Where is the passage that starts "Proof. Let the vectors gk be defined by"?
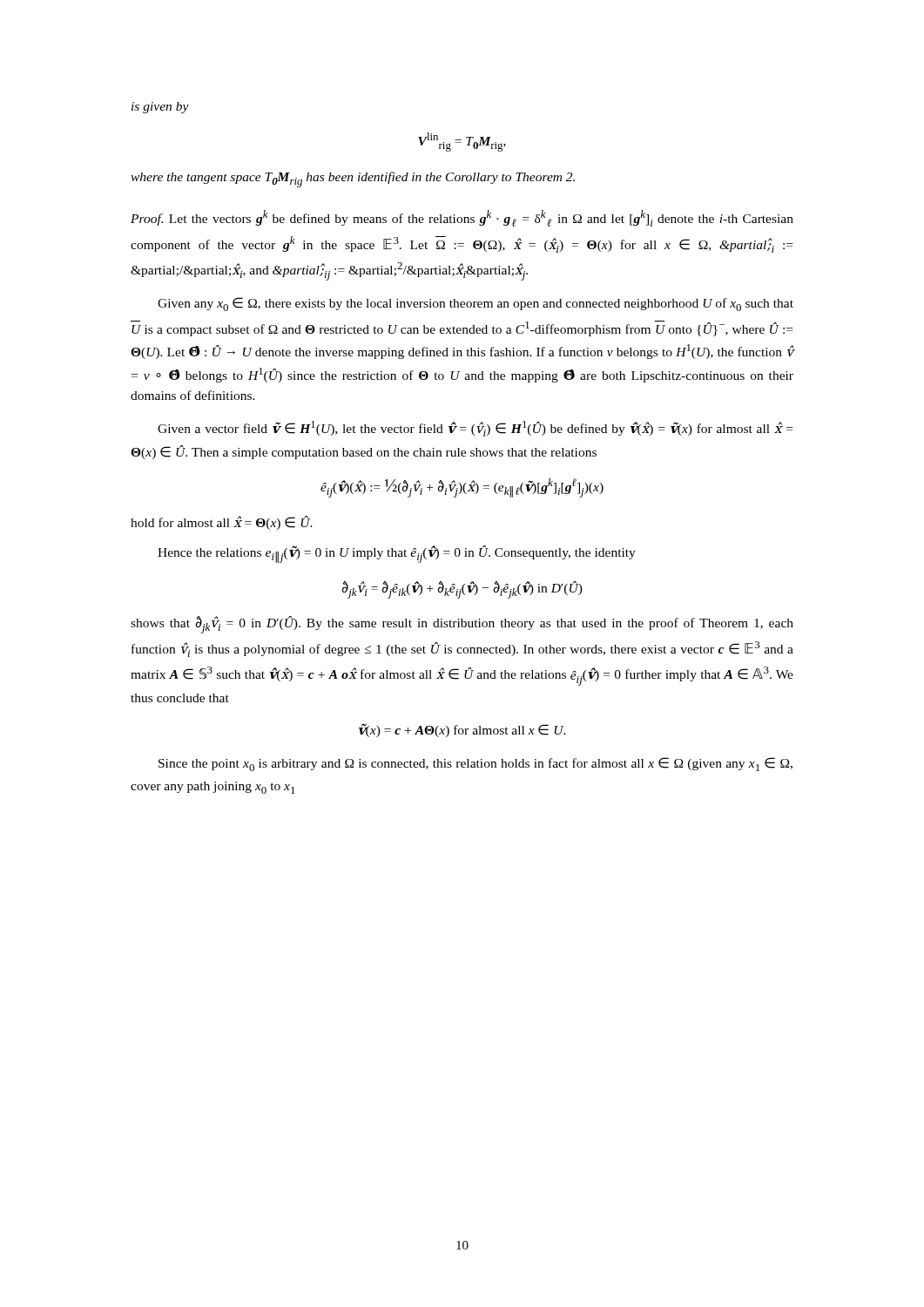Image resolution: width=924 pixels, height=1307 pixels. click(x=462, y=334)
